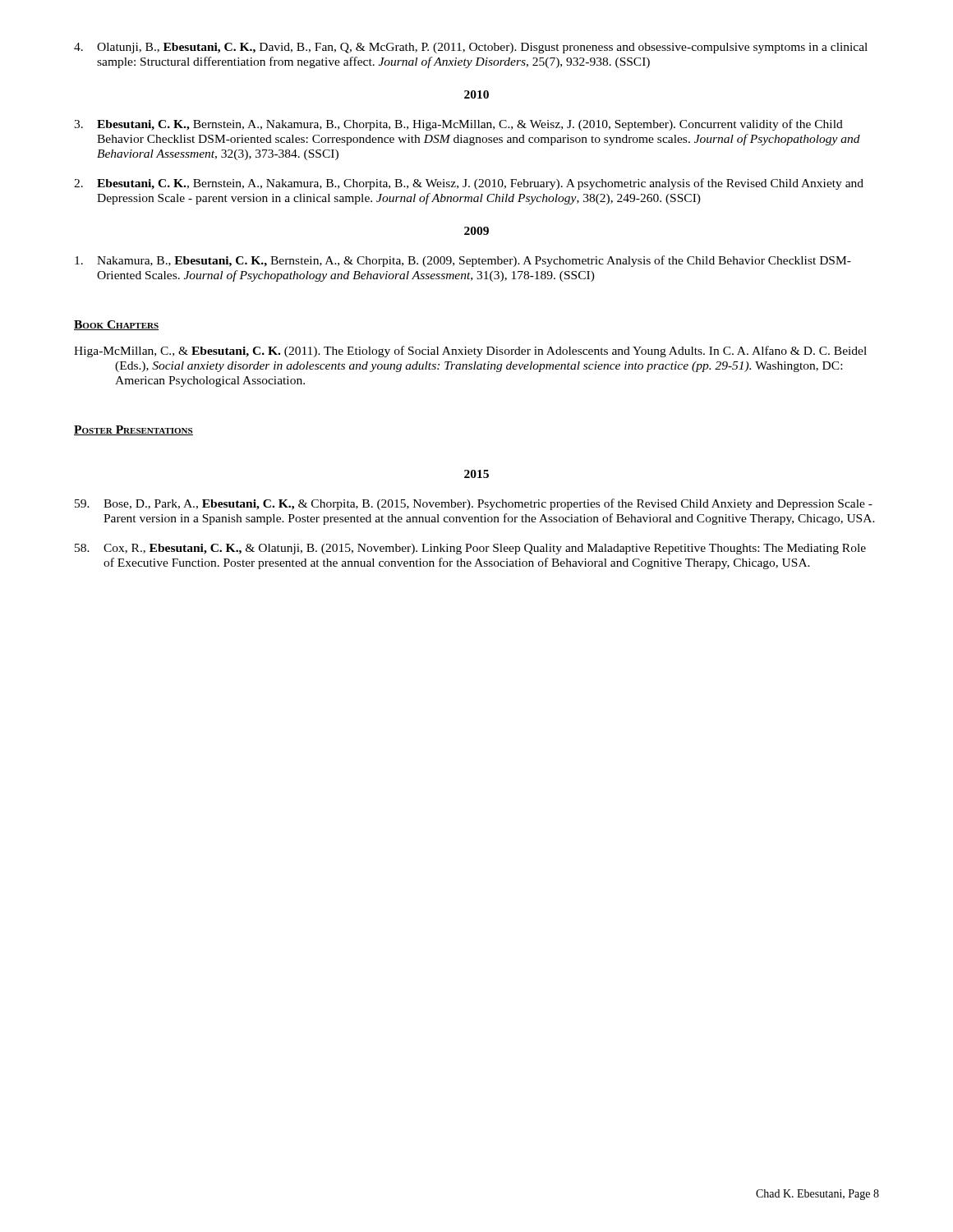953x1232 pixels.
Task: Click on the list item that reads "Nakamura, B., Ebesutani, C."
Action: (476, 268)
